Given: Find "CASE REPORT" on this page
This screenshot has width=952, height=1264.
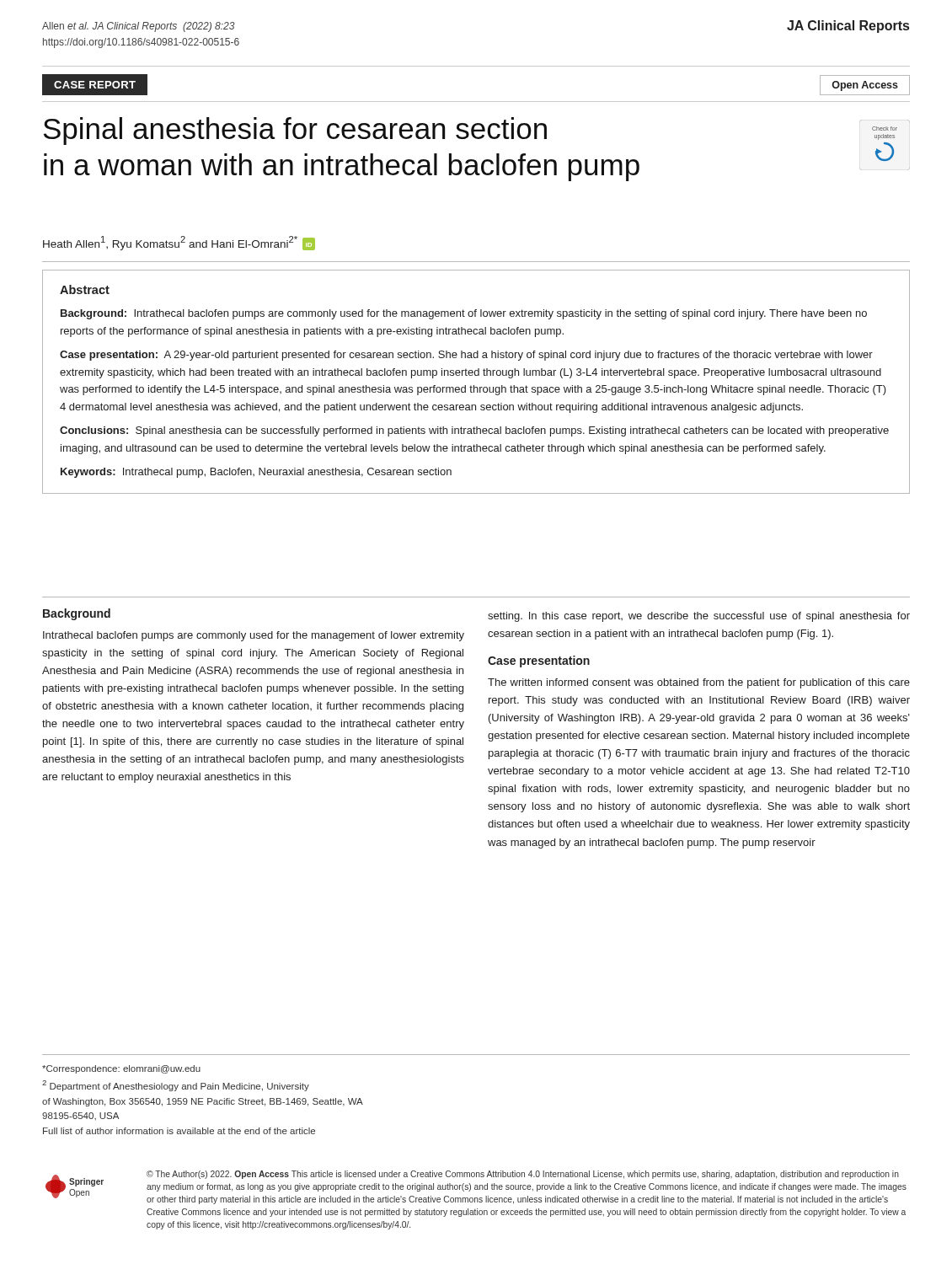Looking at the screenshot, I should click(x=95, y=85).
